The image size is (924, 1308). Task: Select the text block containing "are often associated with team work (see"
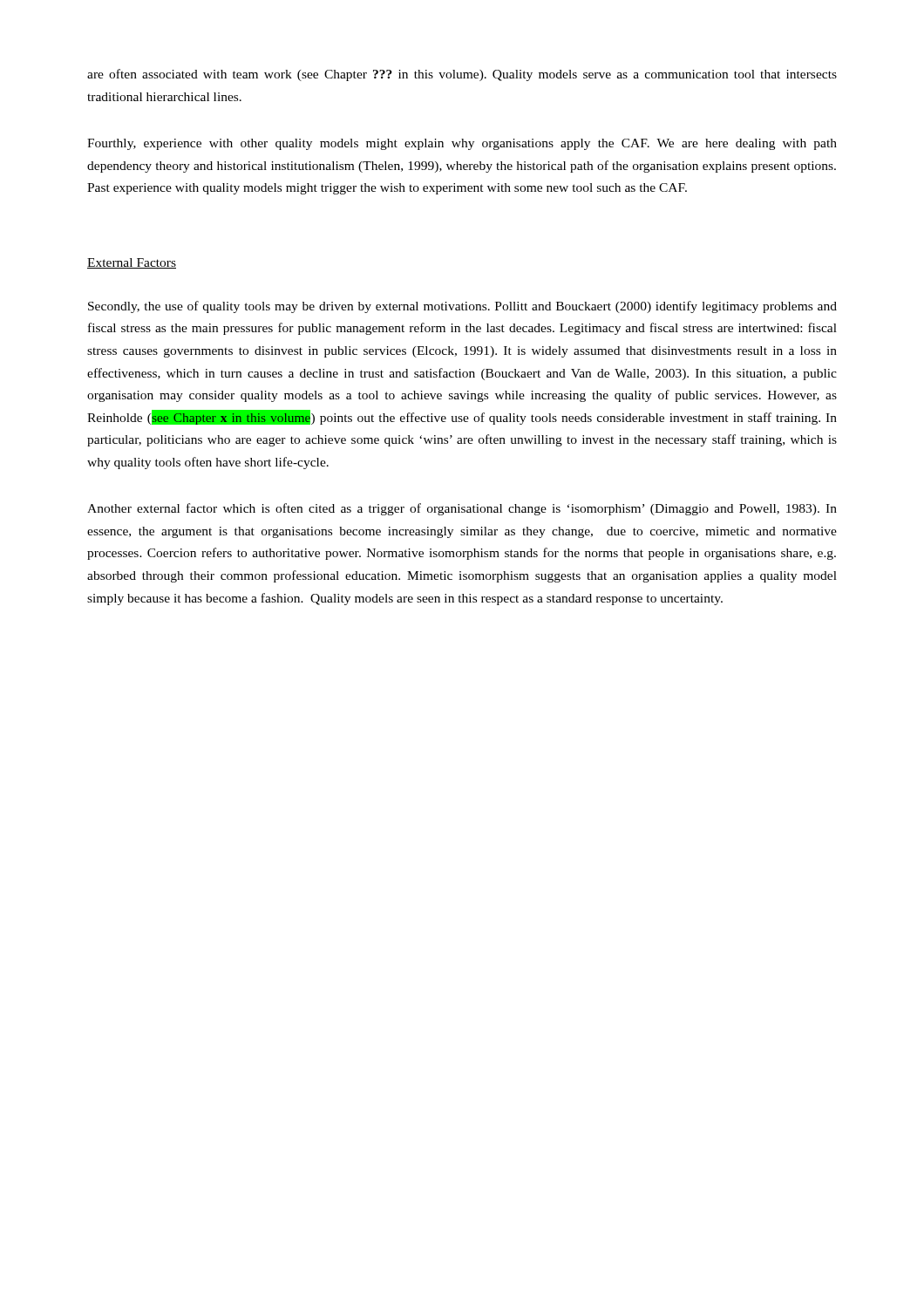click(x=462, y=85)
